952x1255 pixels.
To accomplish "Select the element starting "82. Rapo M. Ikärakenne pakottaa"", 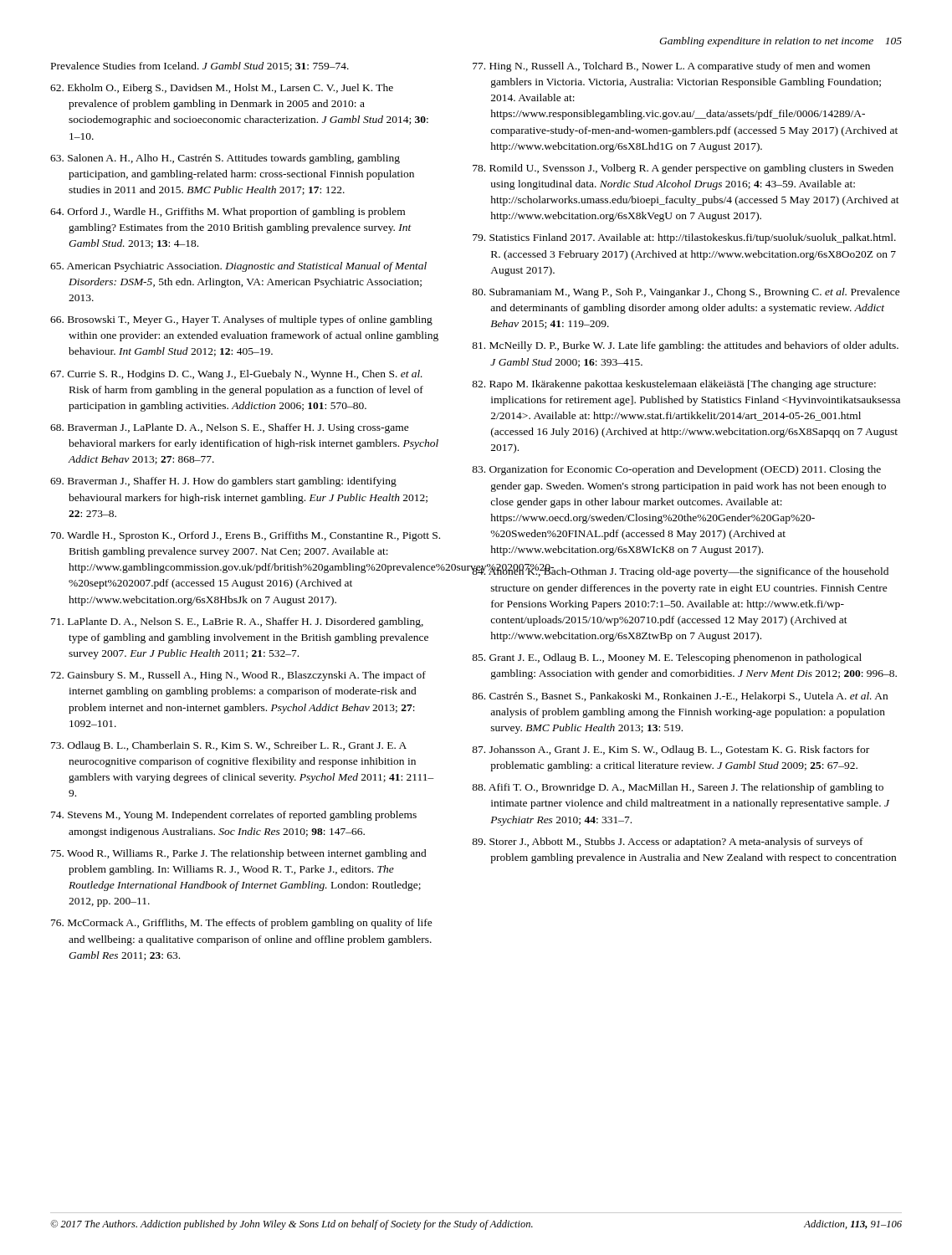I will 686,415.
